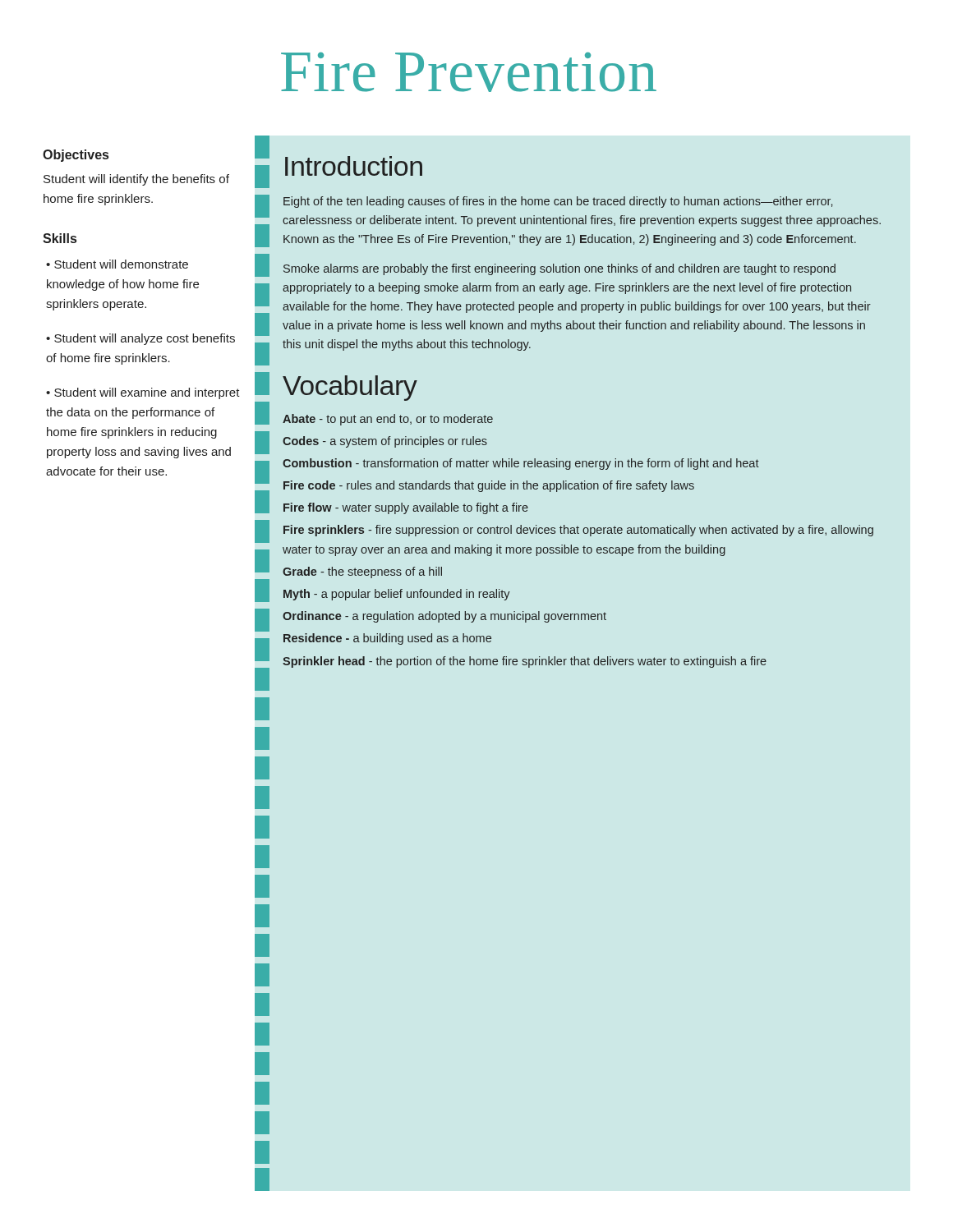The height and width of the screenshot is (1232, 953).
Task: Find the text block containing "Student will identify"
Action: [136, 188]
